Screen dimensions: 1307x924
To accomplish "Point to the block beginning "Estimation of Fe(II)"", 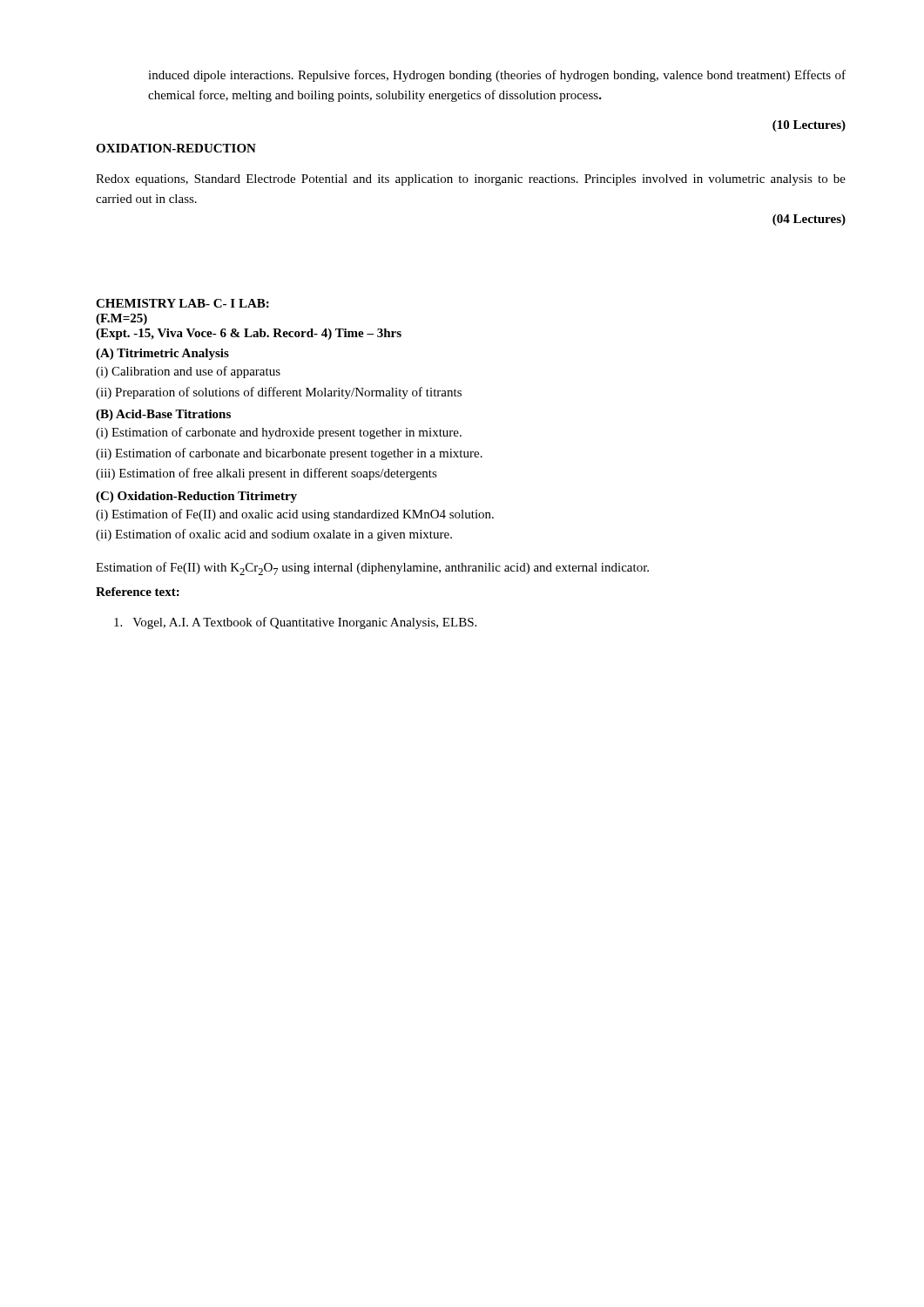I will 471,568.
